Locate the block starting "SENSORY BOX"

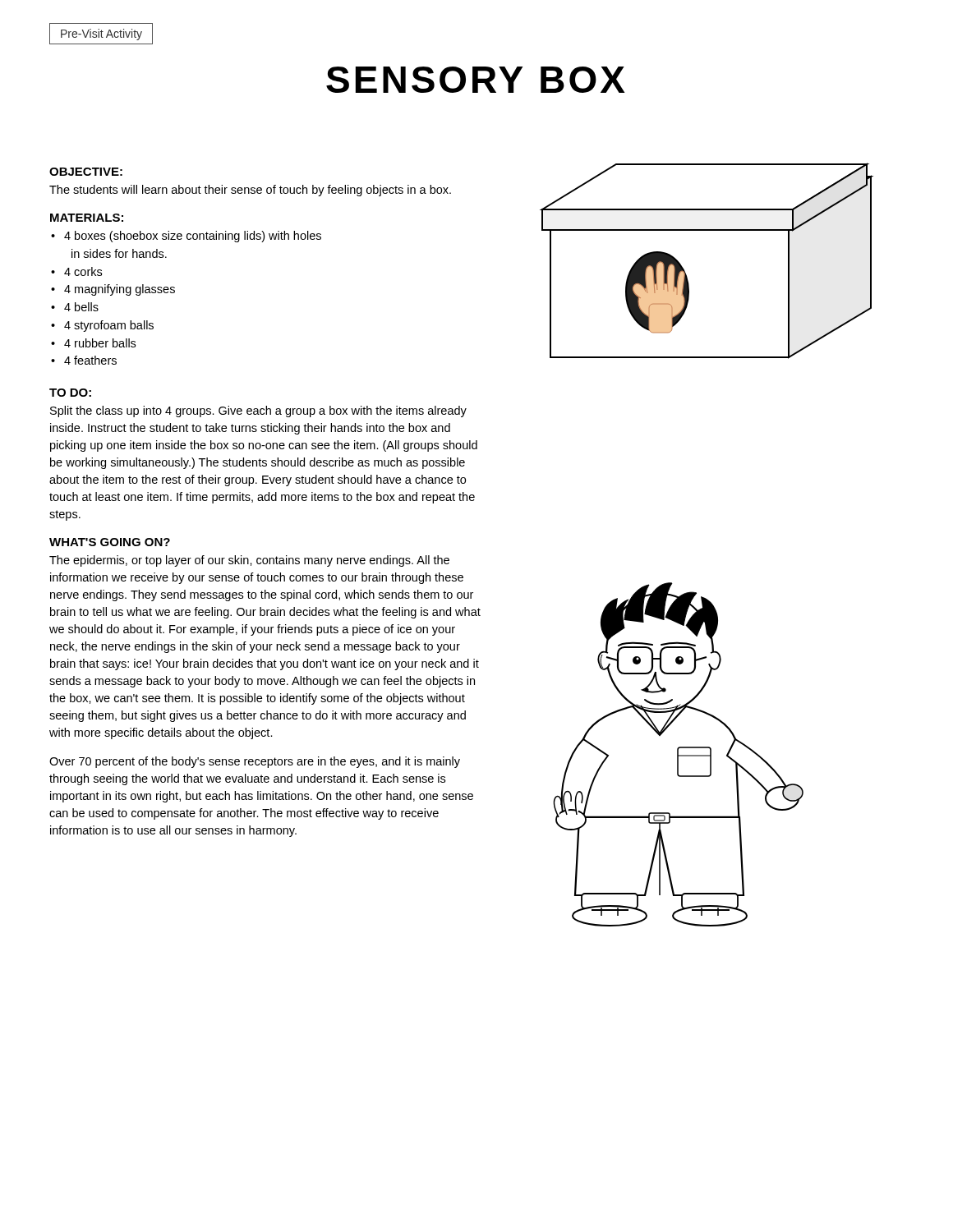476,80
